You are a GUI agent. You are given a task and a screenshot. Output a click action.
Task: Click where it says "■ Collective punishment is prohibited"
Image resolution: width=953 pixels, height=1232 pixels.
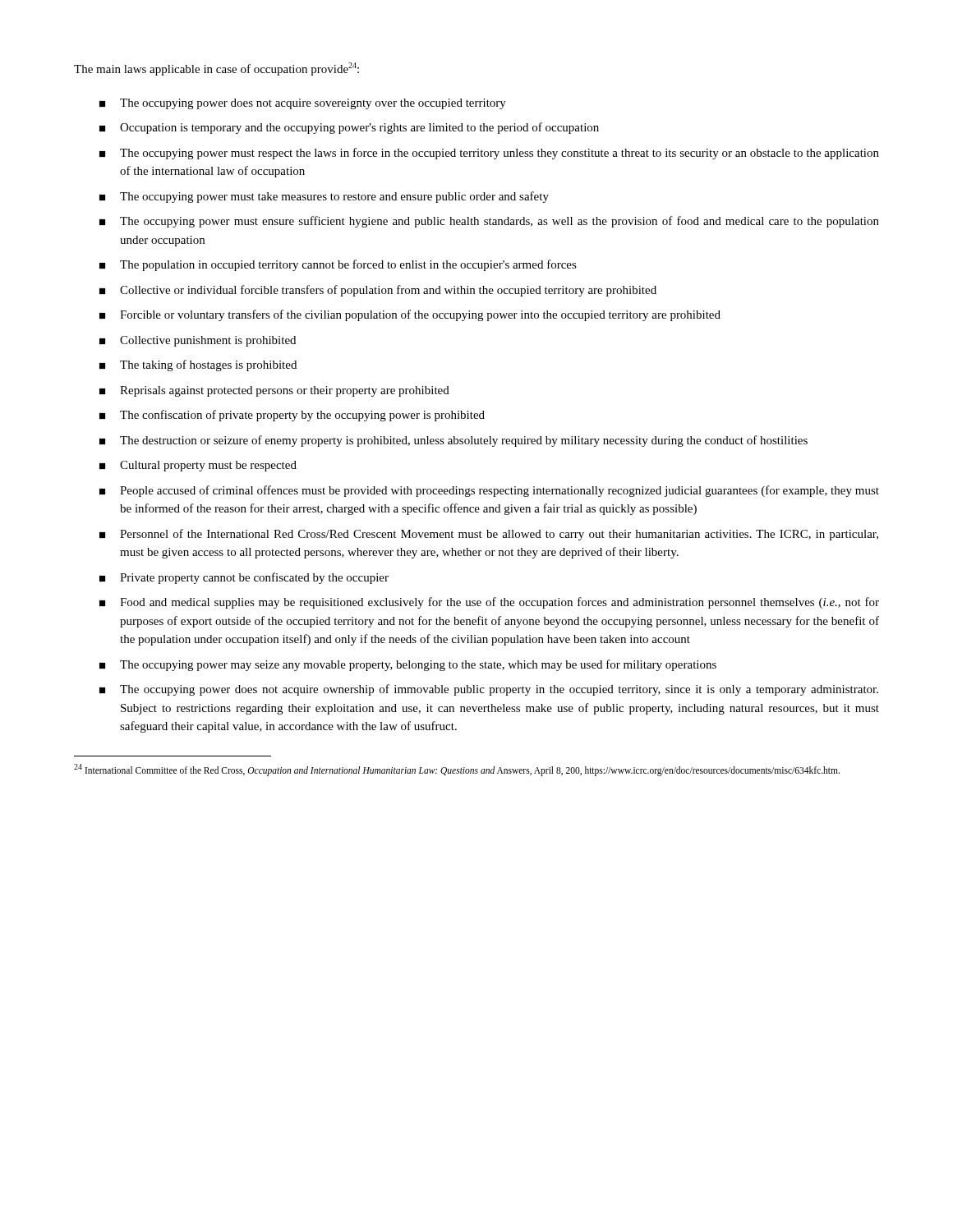click(x=198, y=341)
